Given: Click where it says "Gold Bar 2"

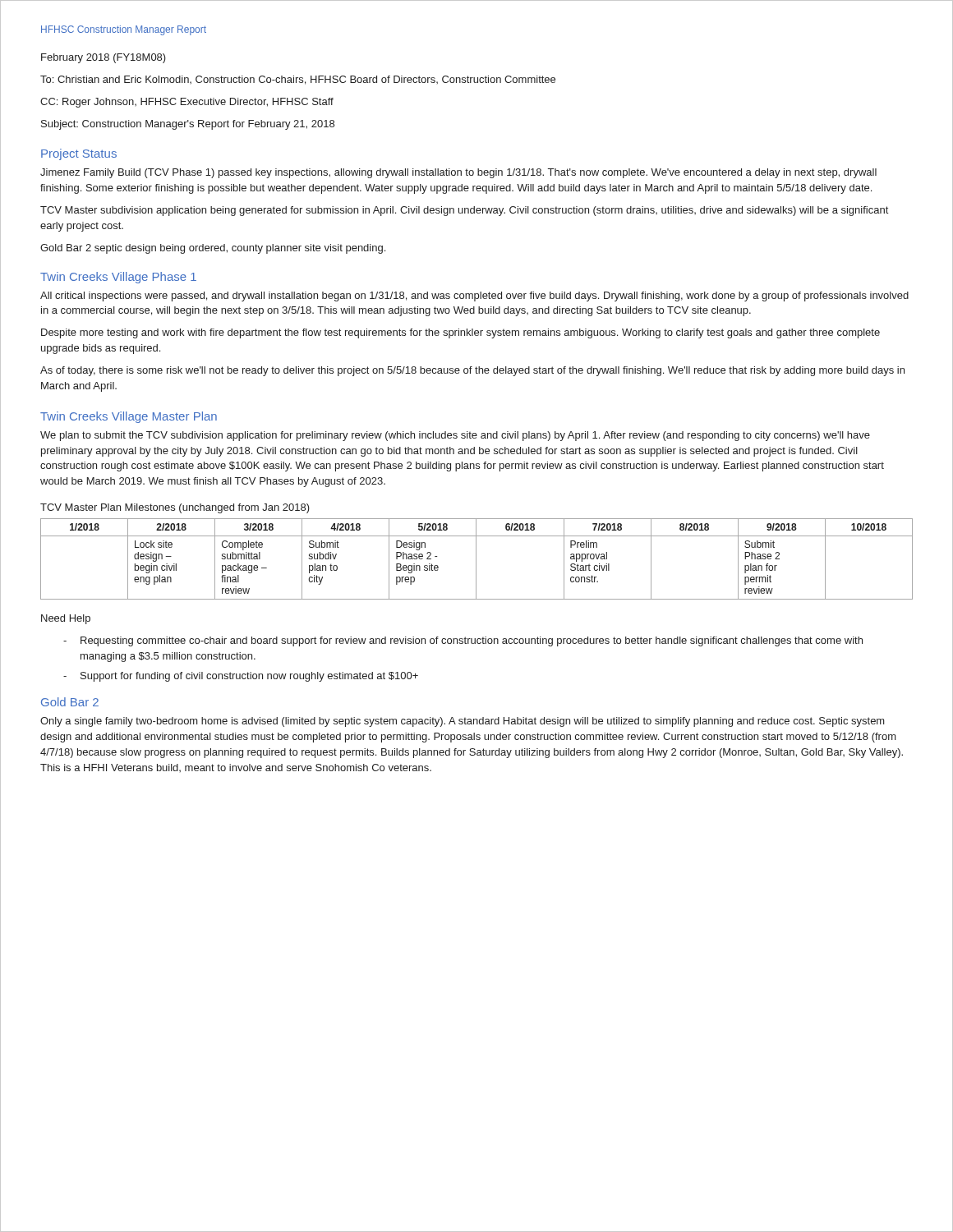Looking at the screenshot, I should point(70,702).
